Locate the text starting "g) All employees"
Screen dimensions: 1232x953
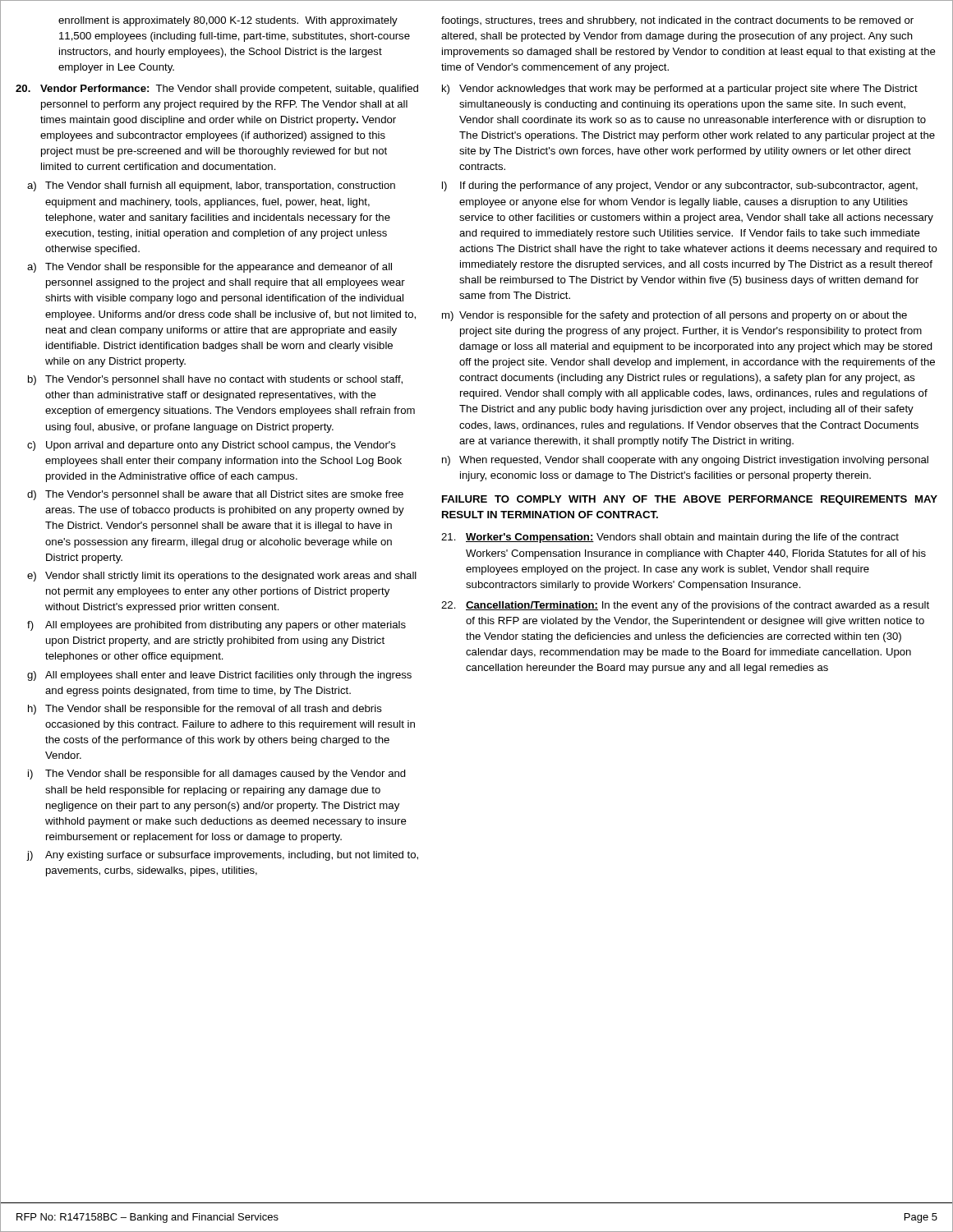coord(223,682)
